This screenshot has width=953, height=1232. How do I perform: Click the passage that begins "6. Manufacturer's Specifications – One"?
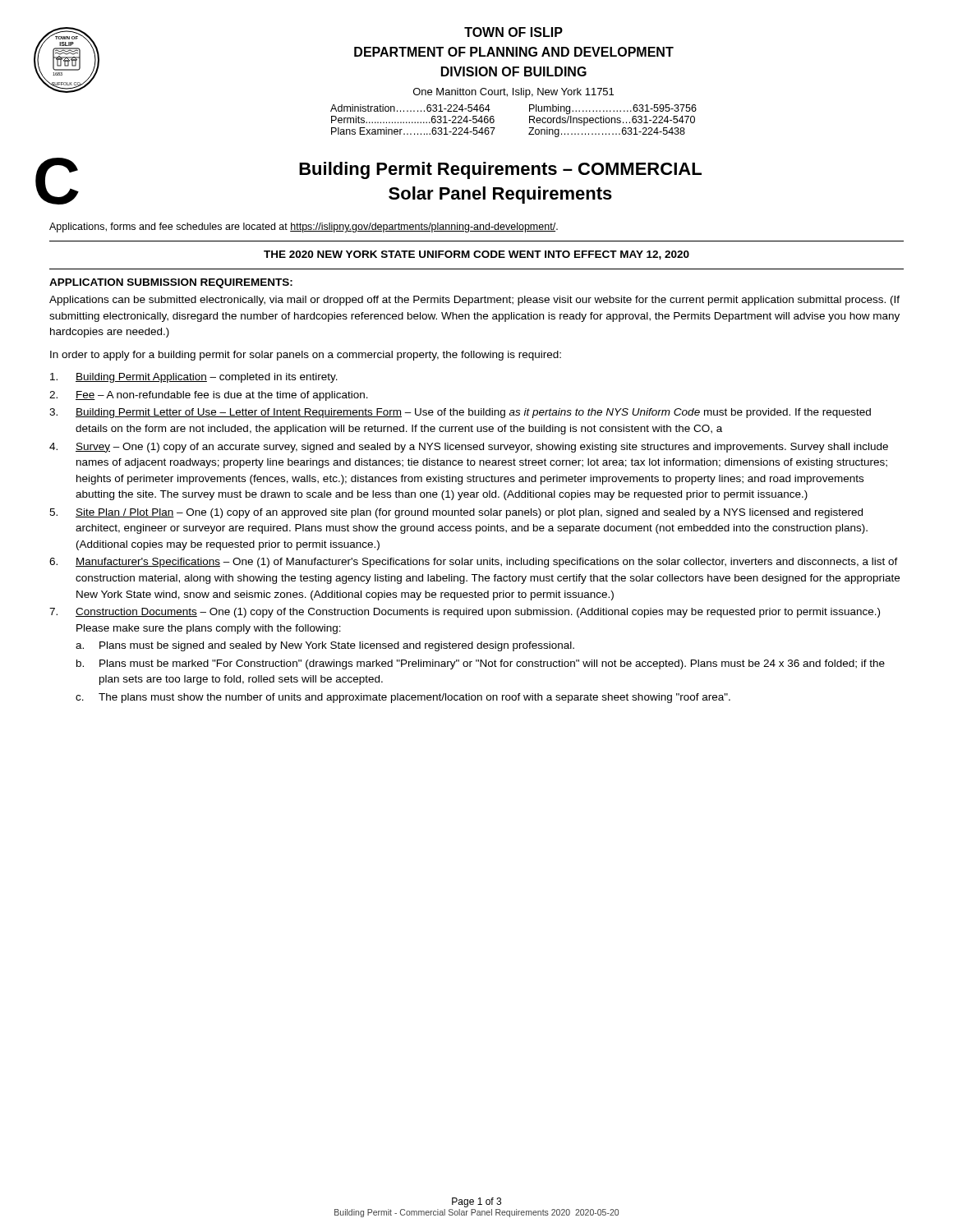[476, 578]
